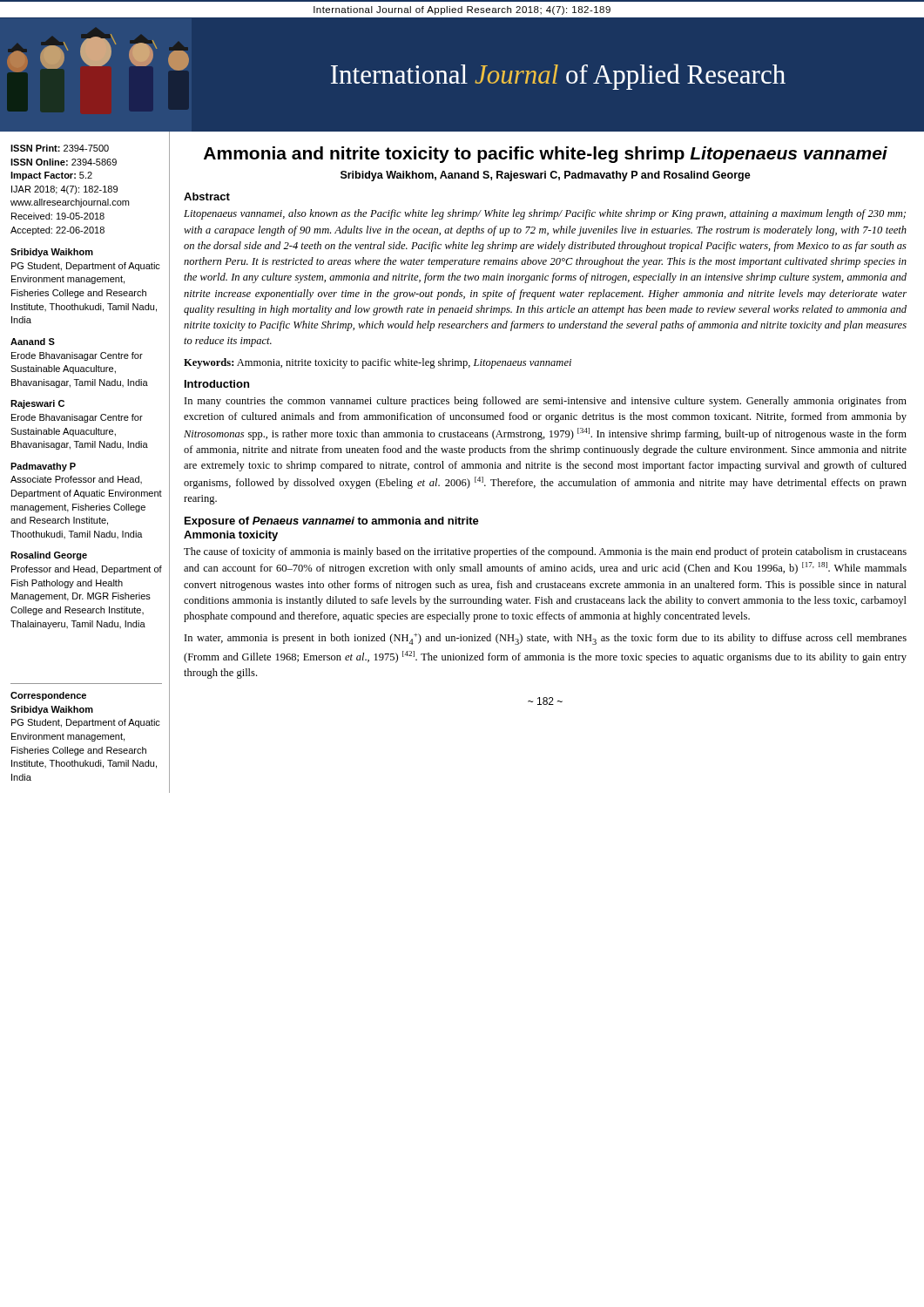Screen dimensions: 1307x924
Task: Find the block on this page that starts "In many countries the"
Action: click(545, 450)
